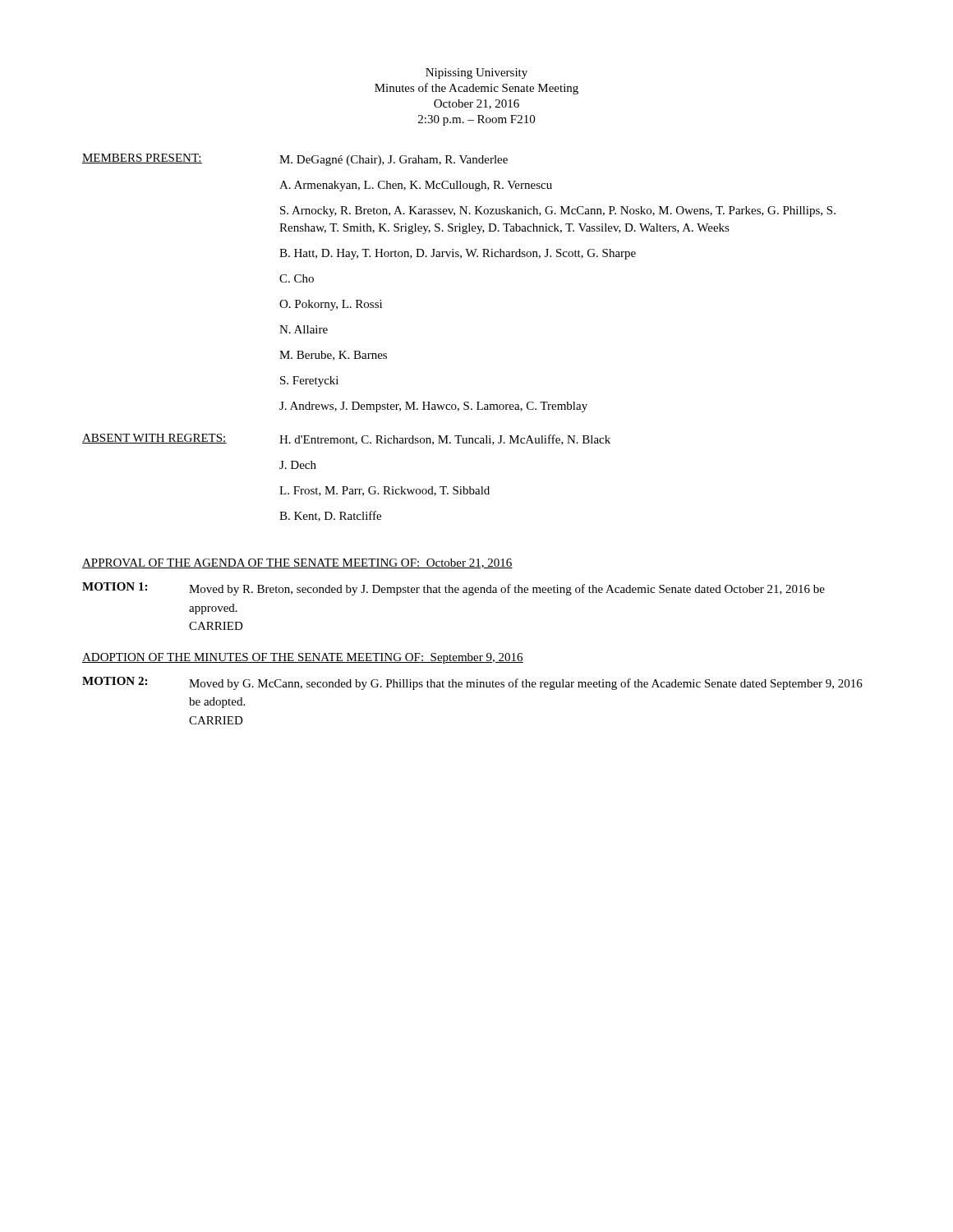The width and height of the screenshot is (953, 1232).
Task: Navigate to the block starting "MOTION 1:"
Action: (x=115, y=586)
